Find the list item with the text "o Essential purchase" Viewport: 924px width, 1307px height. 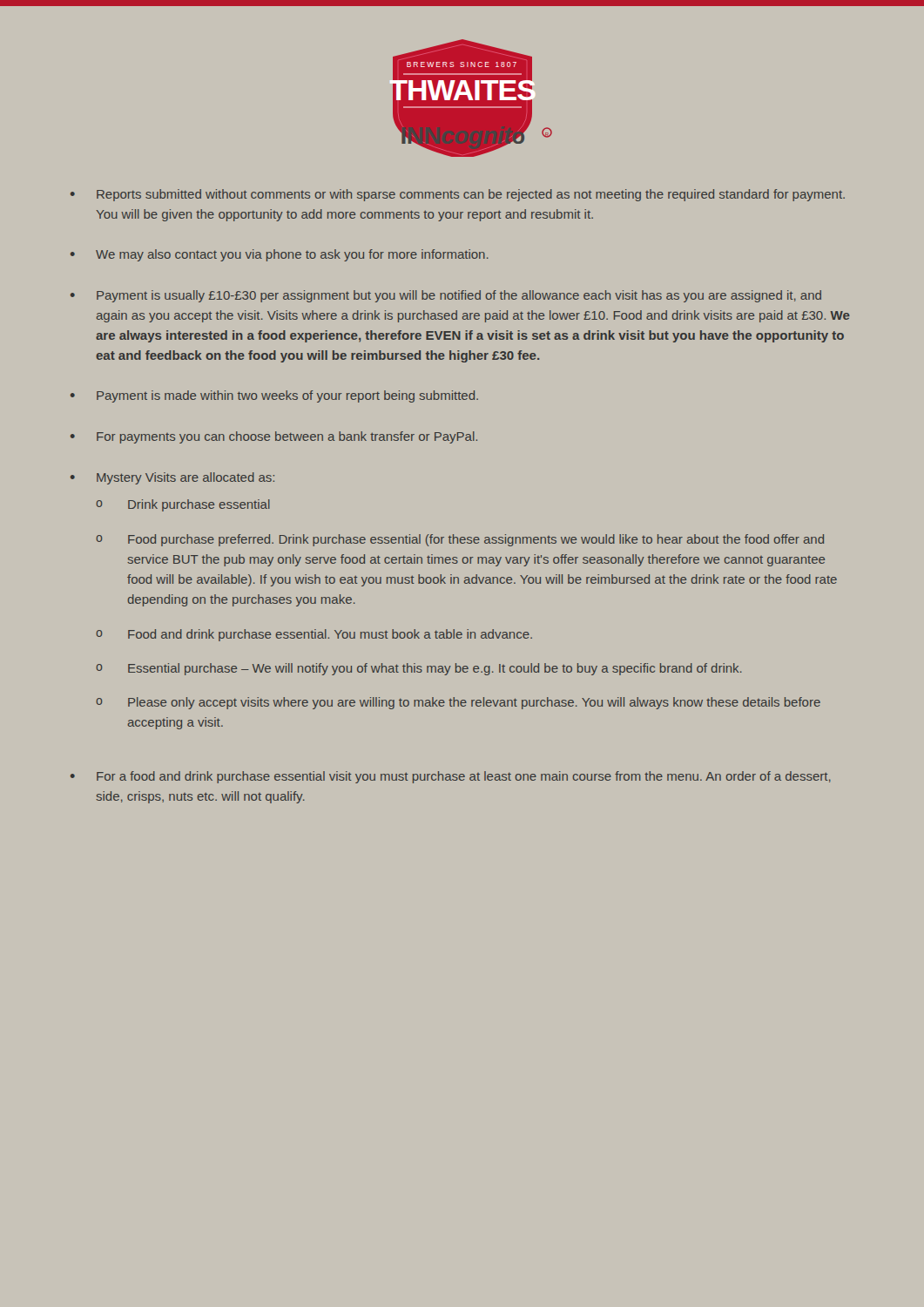tap(475, 668)
